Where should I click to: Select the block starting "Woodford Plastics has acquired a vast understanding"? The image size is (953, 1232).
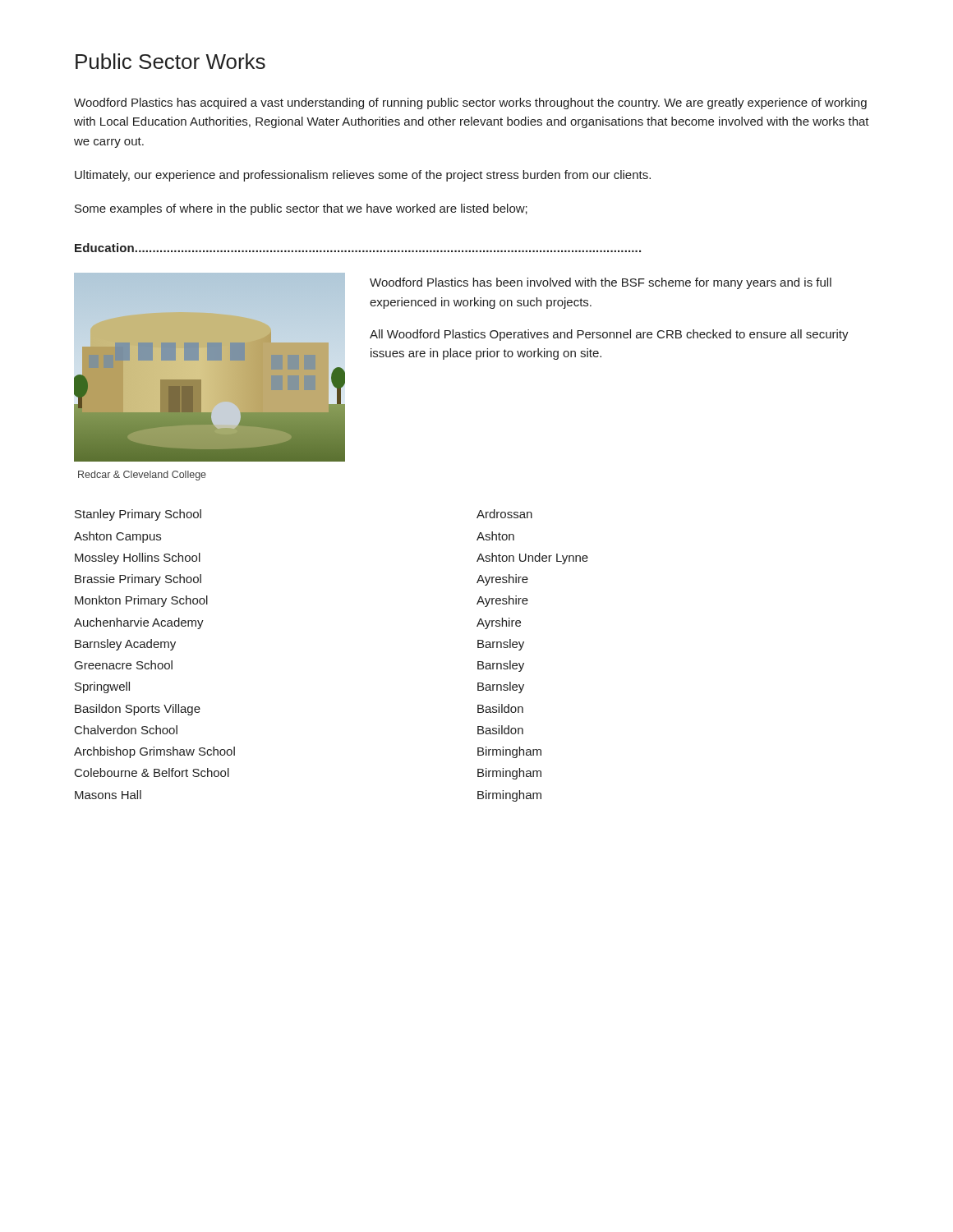tap(476, 121)
